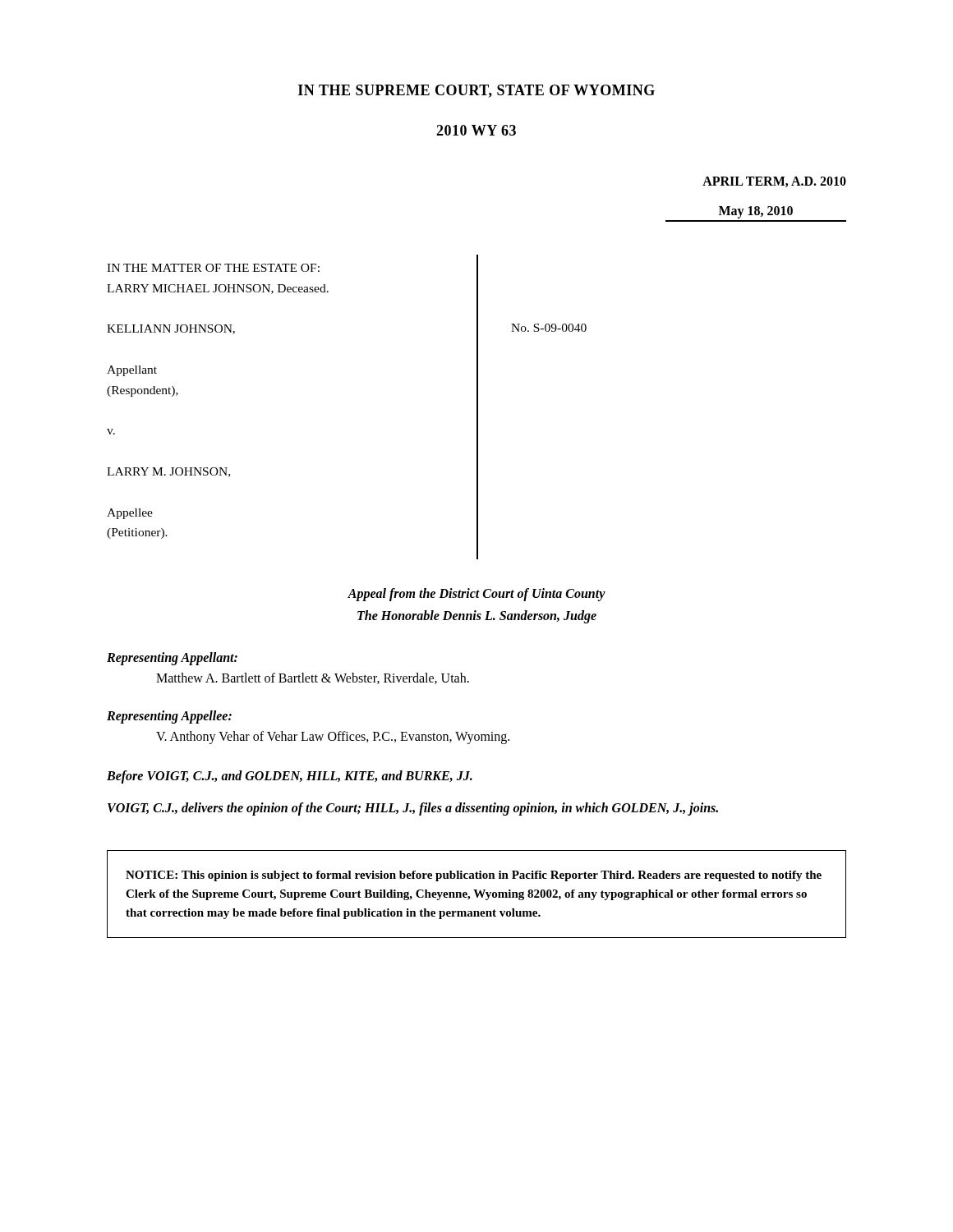Select the text block that reads "Representing Appellee: V. Anthony Vehar"
The image size is (953, 1232).
pyautogui.click(x=476, y=726)
